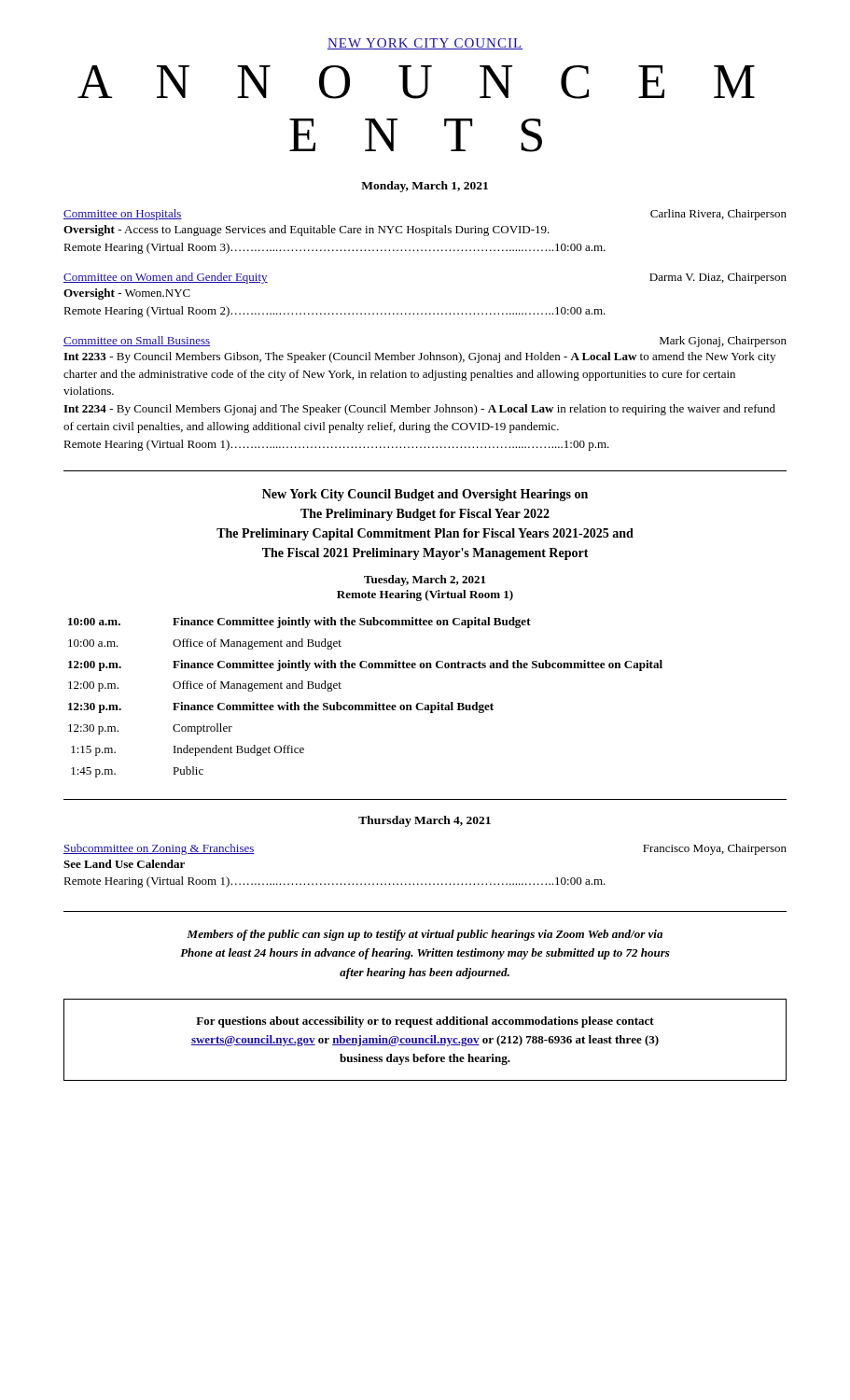Click on the region starting "Committee on Small"
The height and width of the screenshot is (1400, 850).
click(137, 340)
